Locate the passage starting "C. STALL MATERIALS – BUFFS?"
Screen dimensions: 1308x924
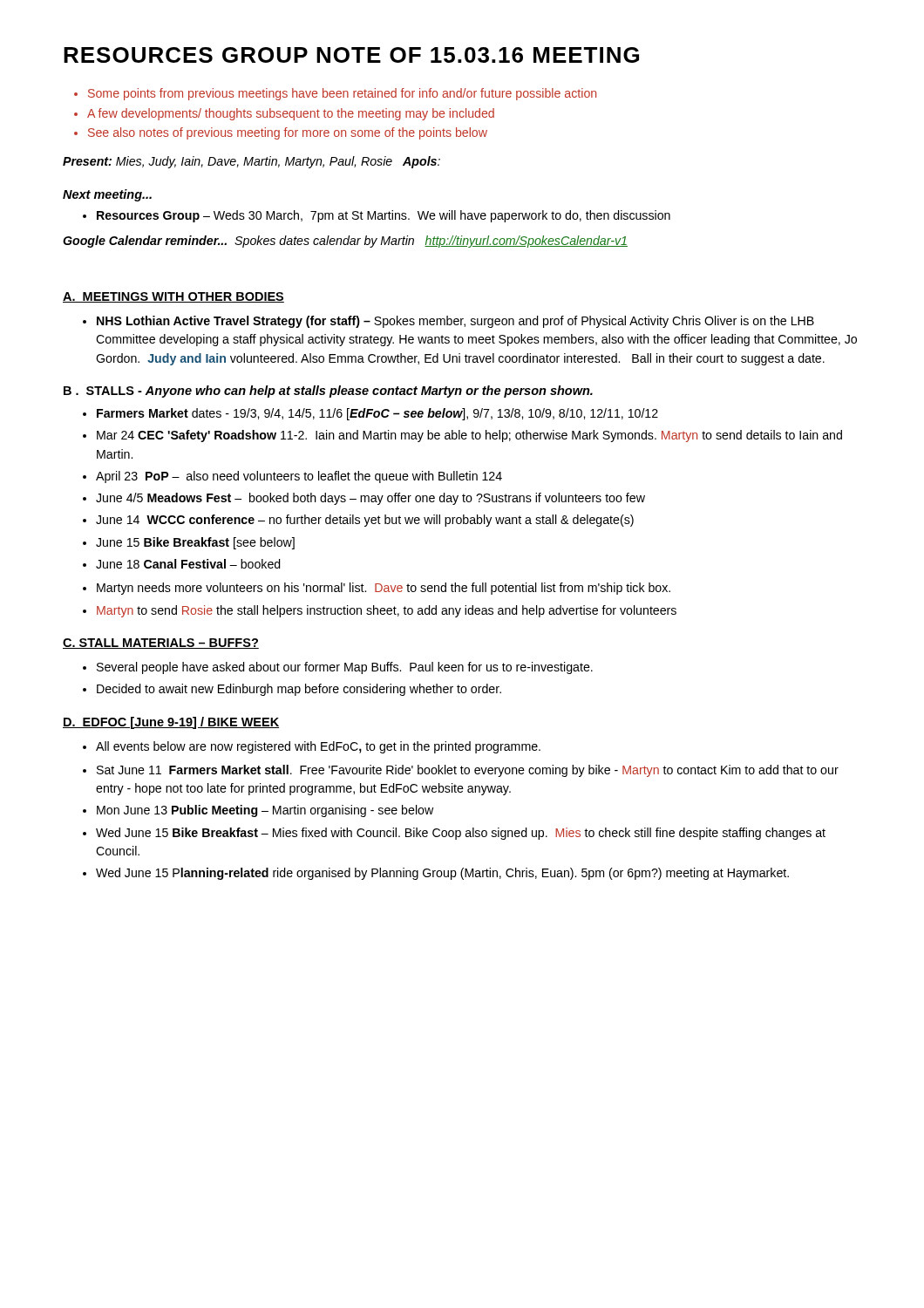click(161, 643)
